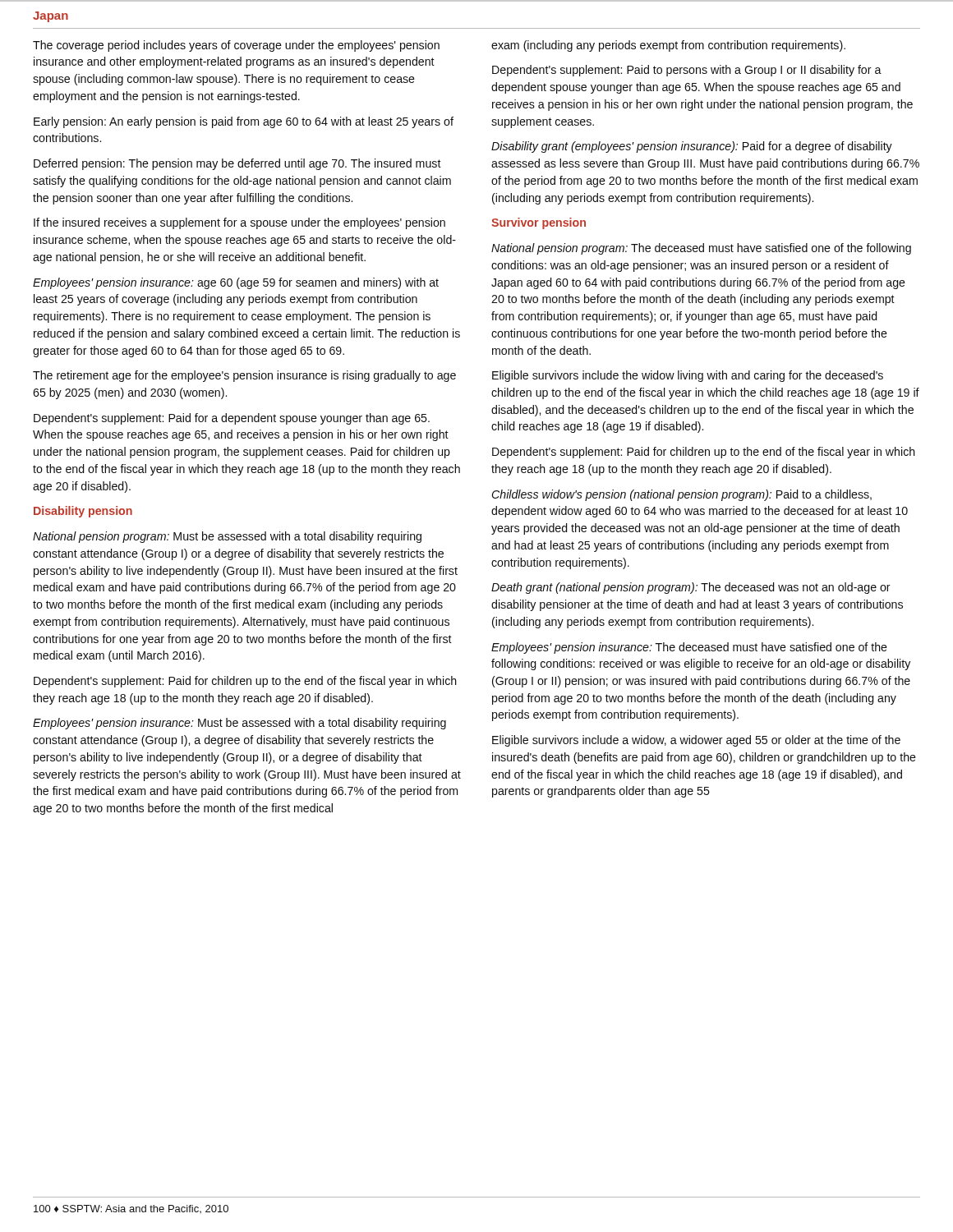
Task: Locate the text block that reads "The coverage period includes years of"
Action: click(x=247, y=71)
